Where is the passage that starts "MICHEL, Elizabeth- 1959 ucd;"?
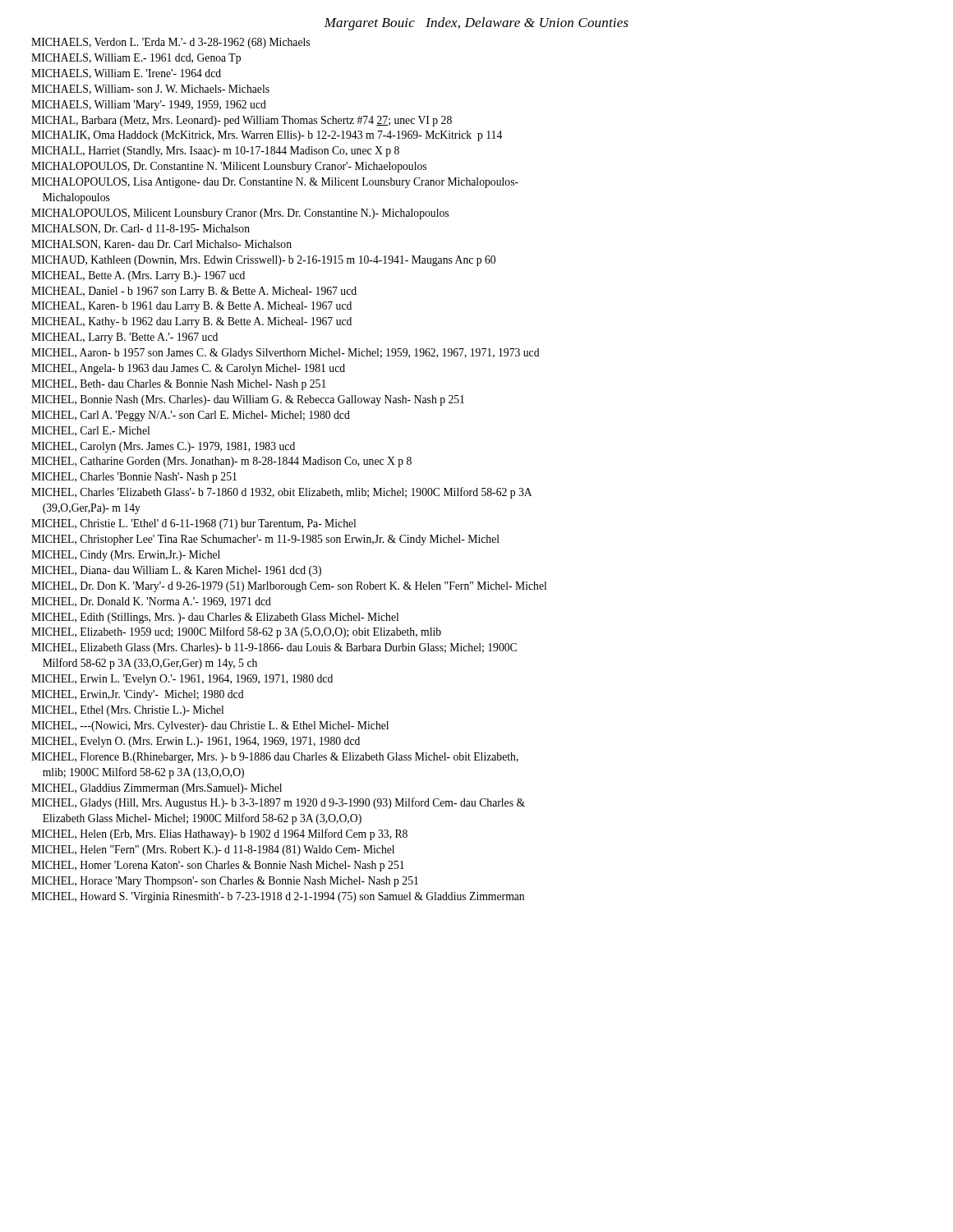This screenshot has width=953, height=1232. (476, 633)
